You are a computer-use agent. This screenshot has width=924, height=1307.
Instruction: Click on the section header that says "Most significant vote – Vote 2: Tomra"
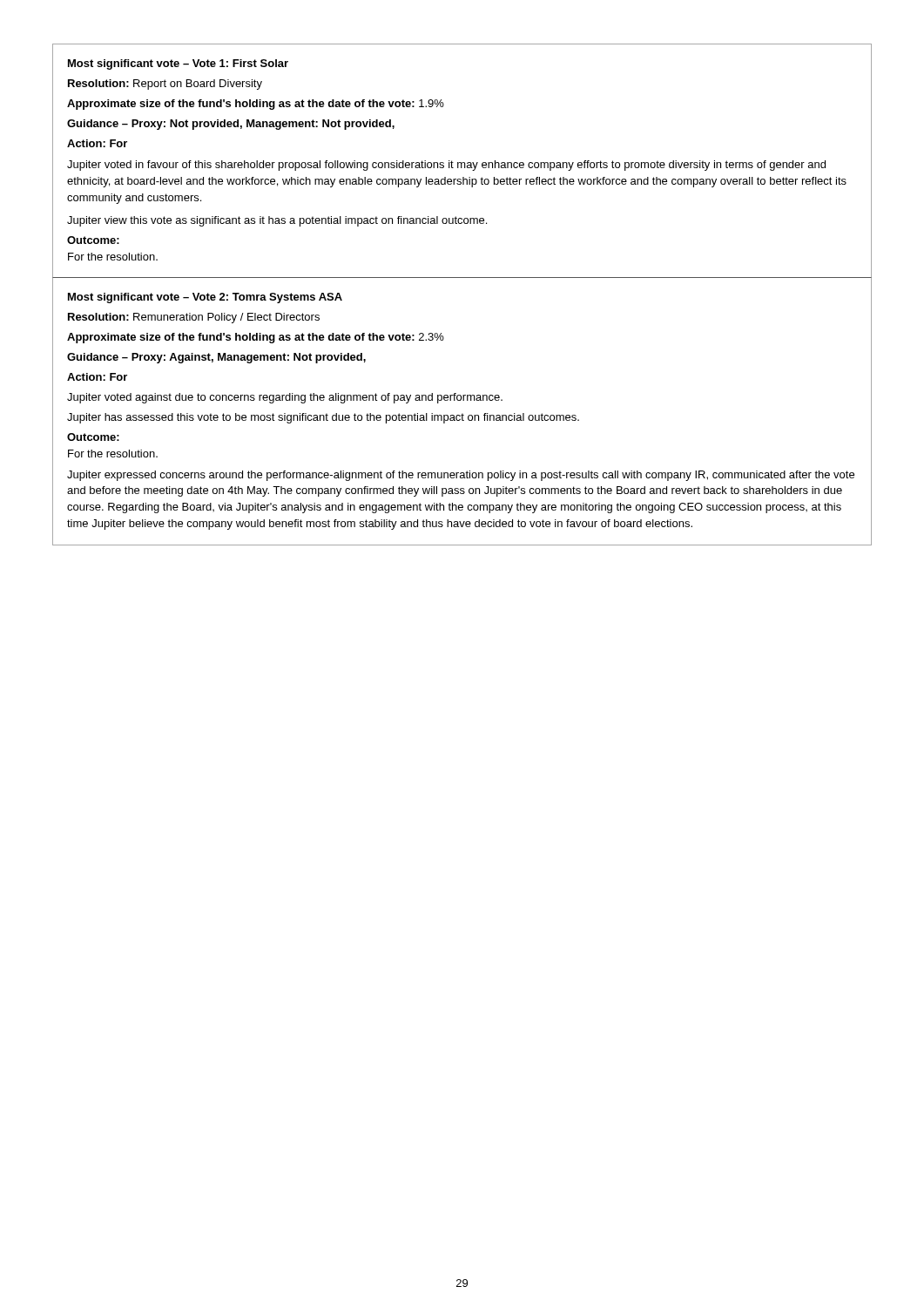[x=205, y=296]
